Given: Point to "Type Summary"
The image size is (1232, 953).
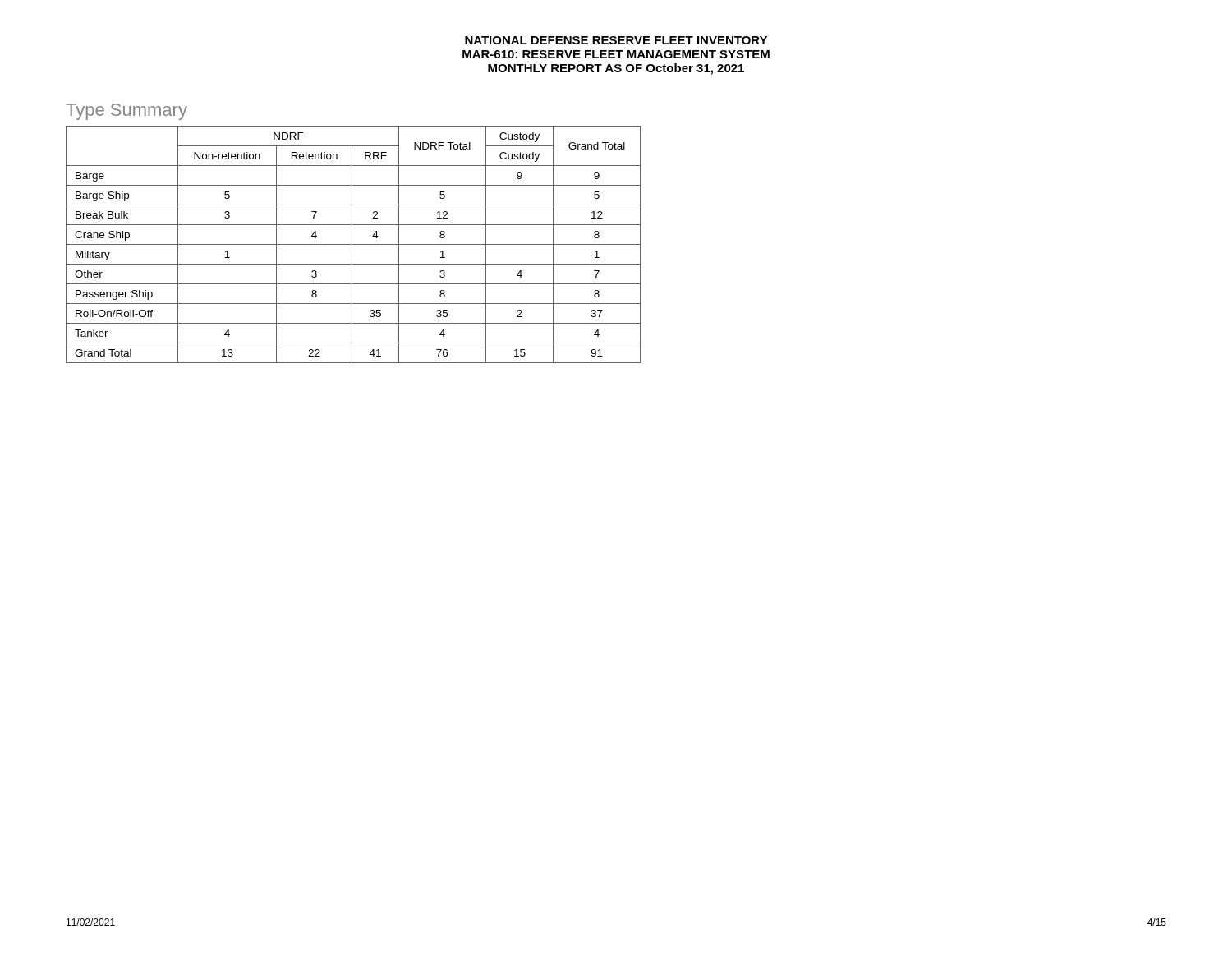Looking at the screenshot, I should point(126,110).
